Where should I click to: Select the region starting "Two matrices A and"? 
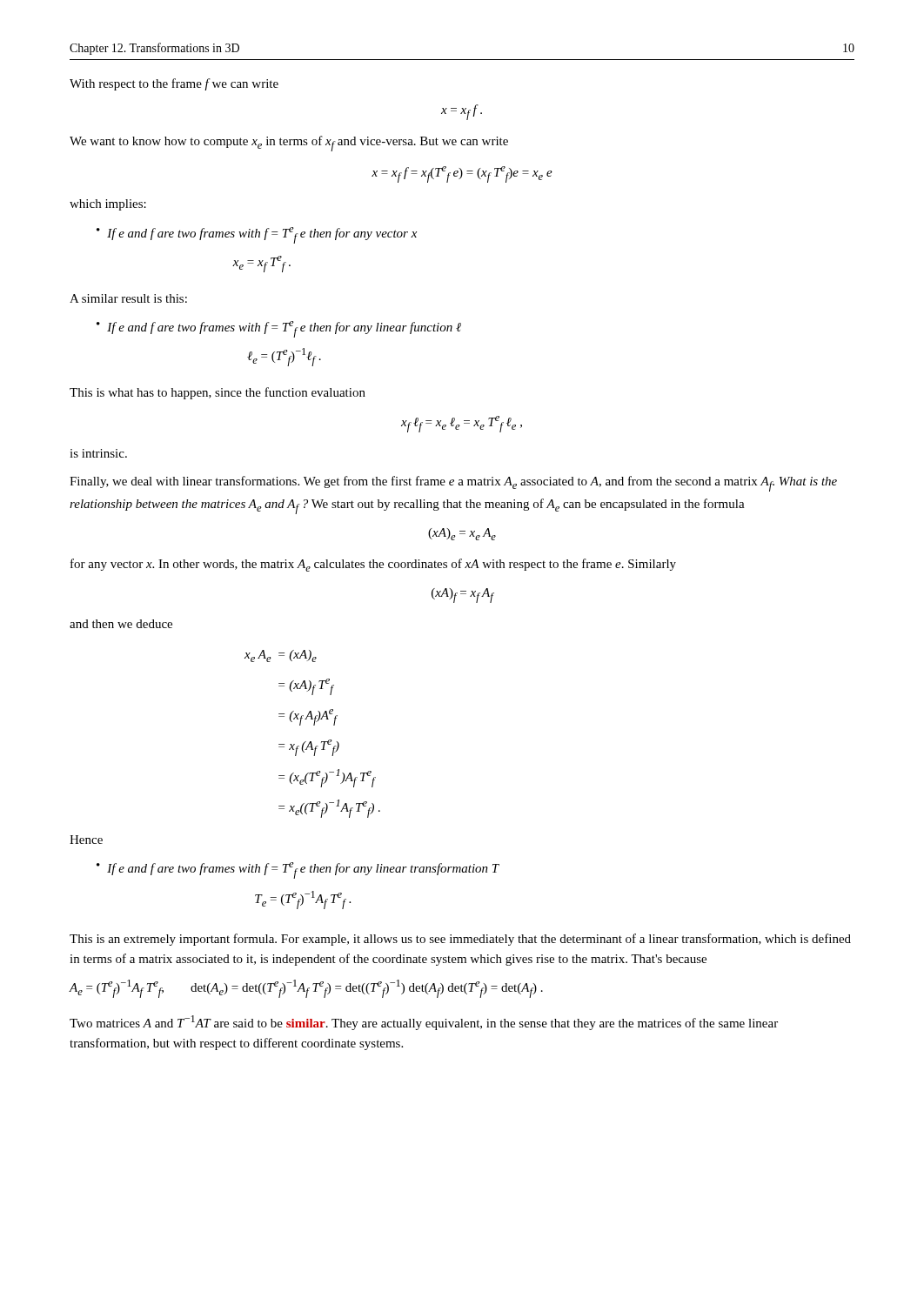coord(462,1032)
